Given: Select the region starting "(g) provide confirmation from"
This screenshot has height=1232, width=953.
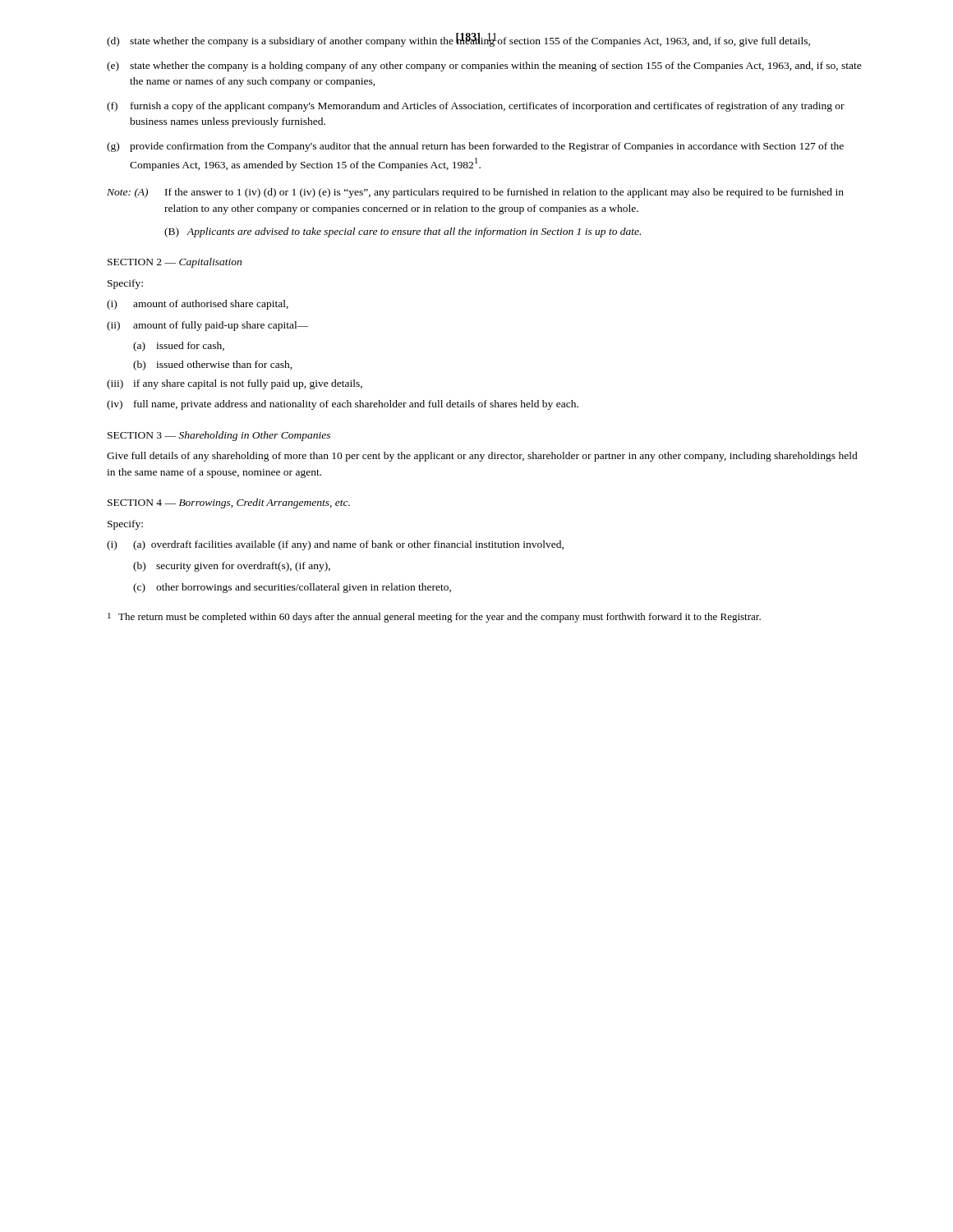Looking at the screenshot, I should (485, 155).
